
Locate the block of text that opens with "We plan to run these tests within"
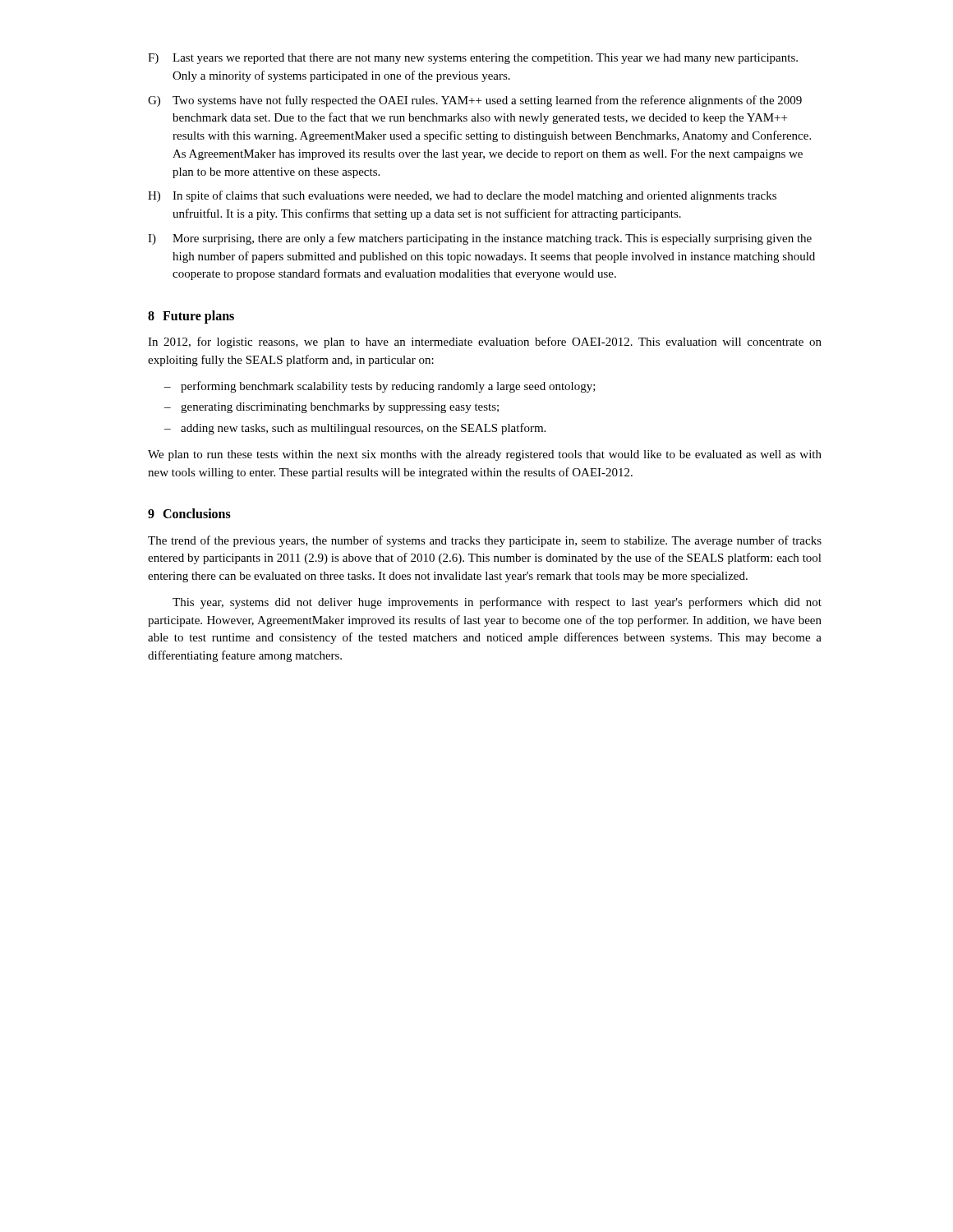(x=485, y=463)
